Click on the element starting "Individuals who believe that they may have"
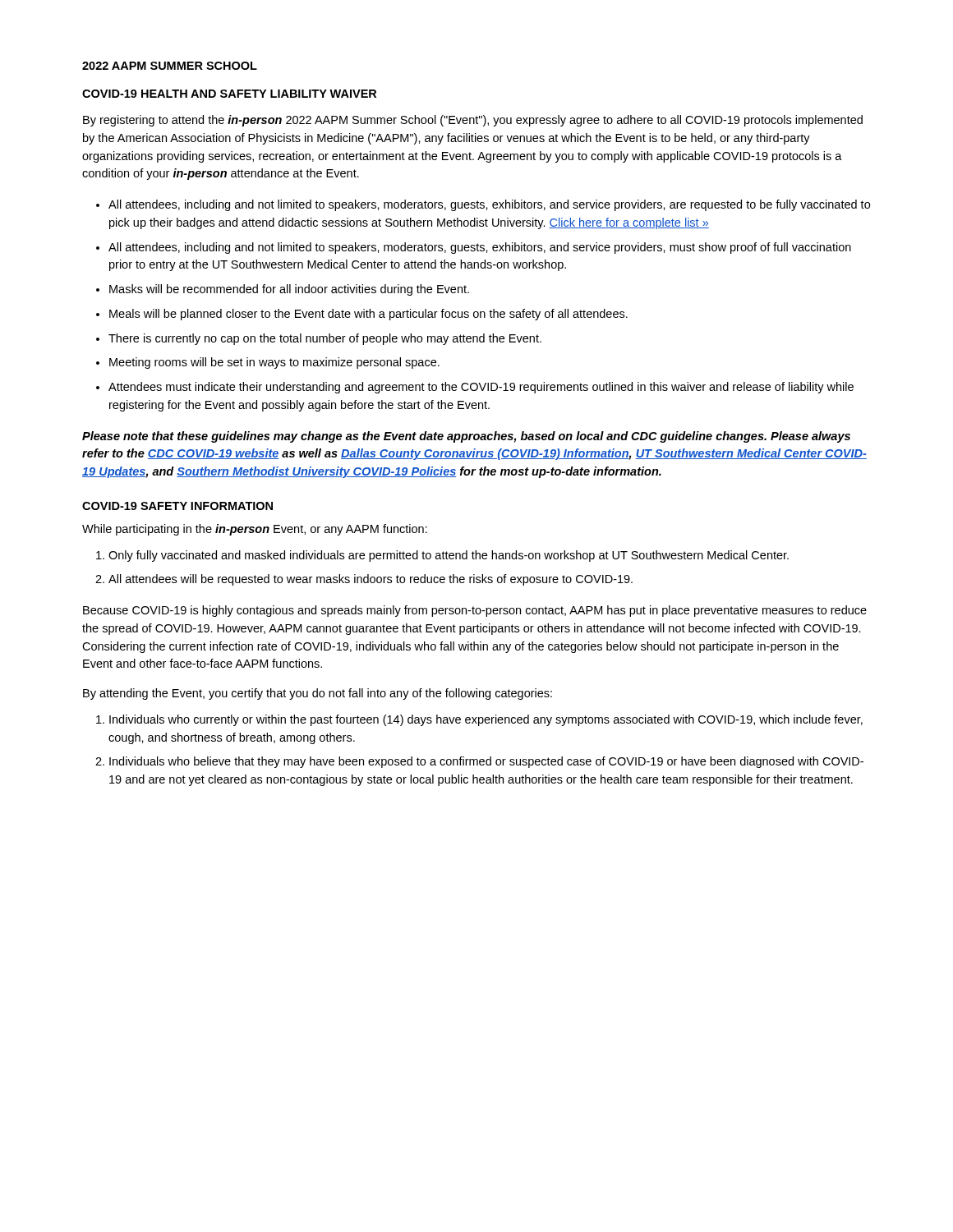The height and width of the screenshot is (1232, 953). tap(486, 770)
